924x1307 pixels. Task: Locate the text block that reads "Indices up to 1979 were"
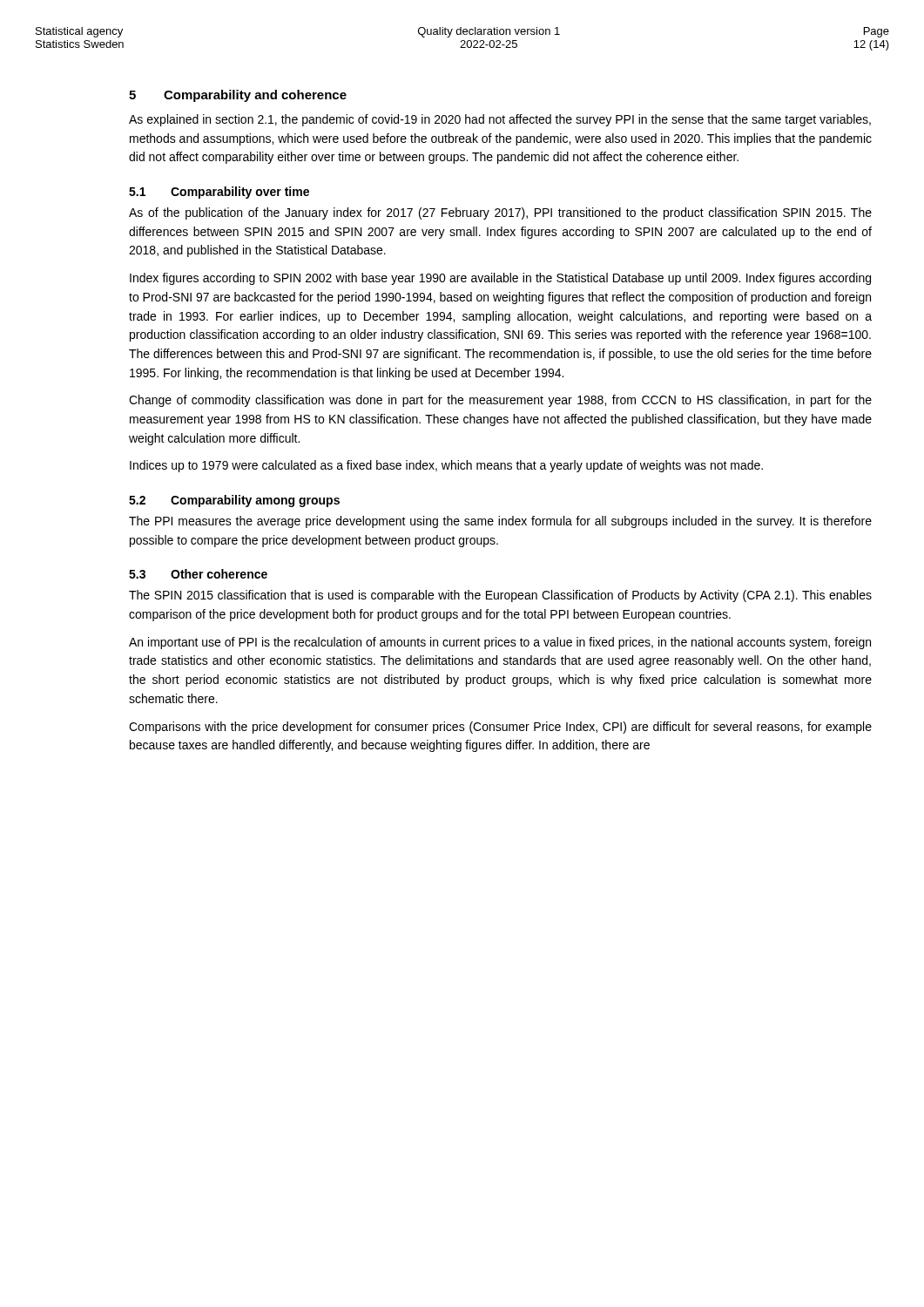point(500,466)
